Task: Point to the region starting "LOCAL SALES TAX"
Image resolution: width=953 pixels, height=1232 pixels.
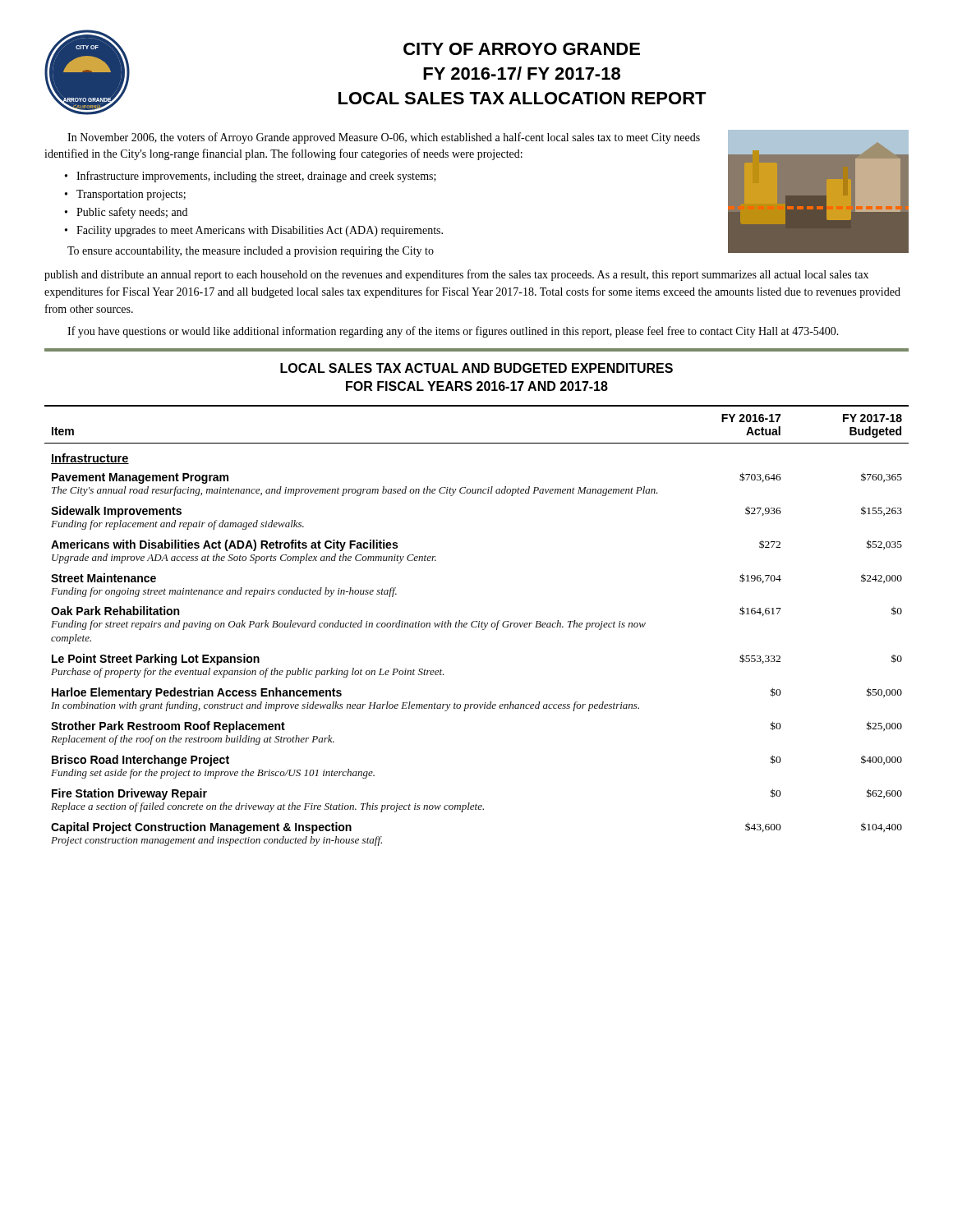Action: [x=476, y=378]
